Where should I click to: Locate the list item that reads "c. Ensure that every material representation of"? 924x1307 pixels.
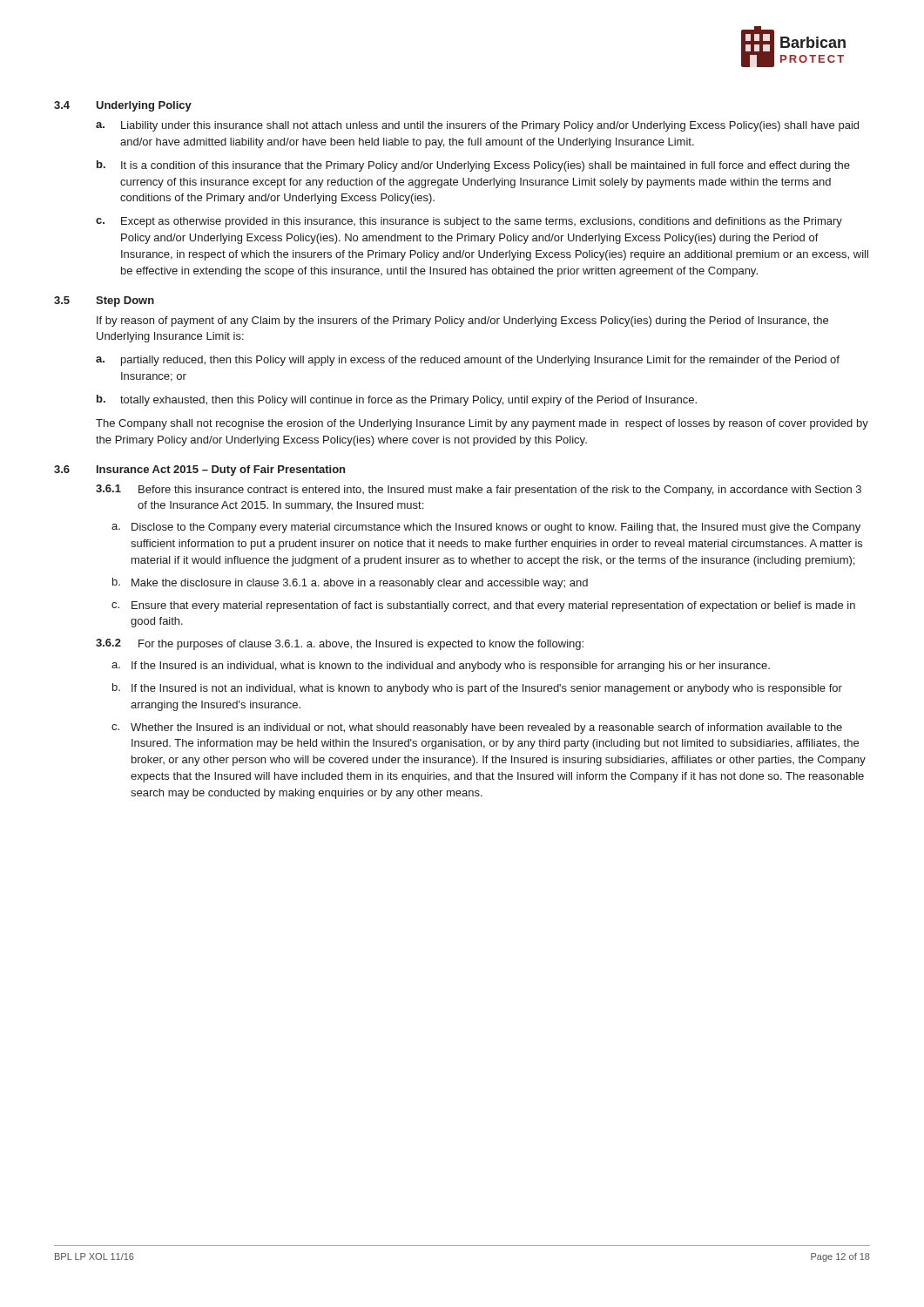tap(491, 614)
